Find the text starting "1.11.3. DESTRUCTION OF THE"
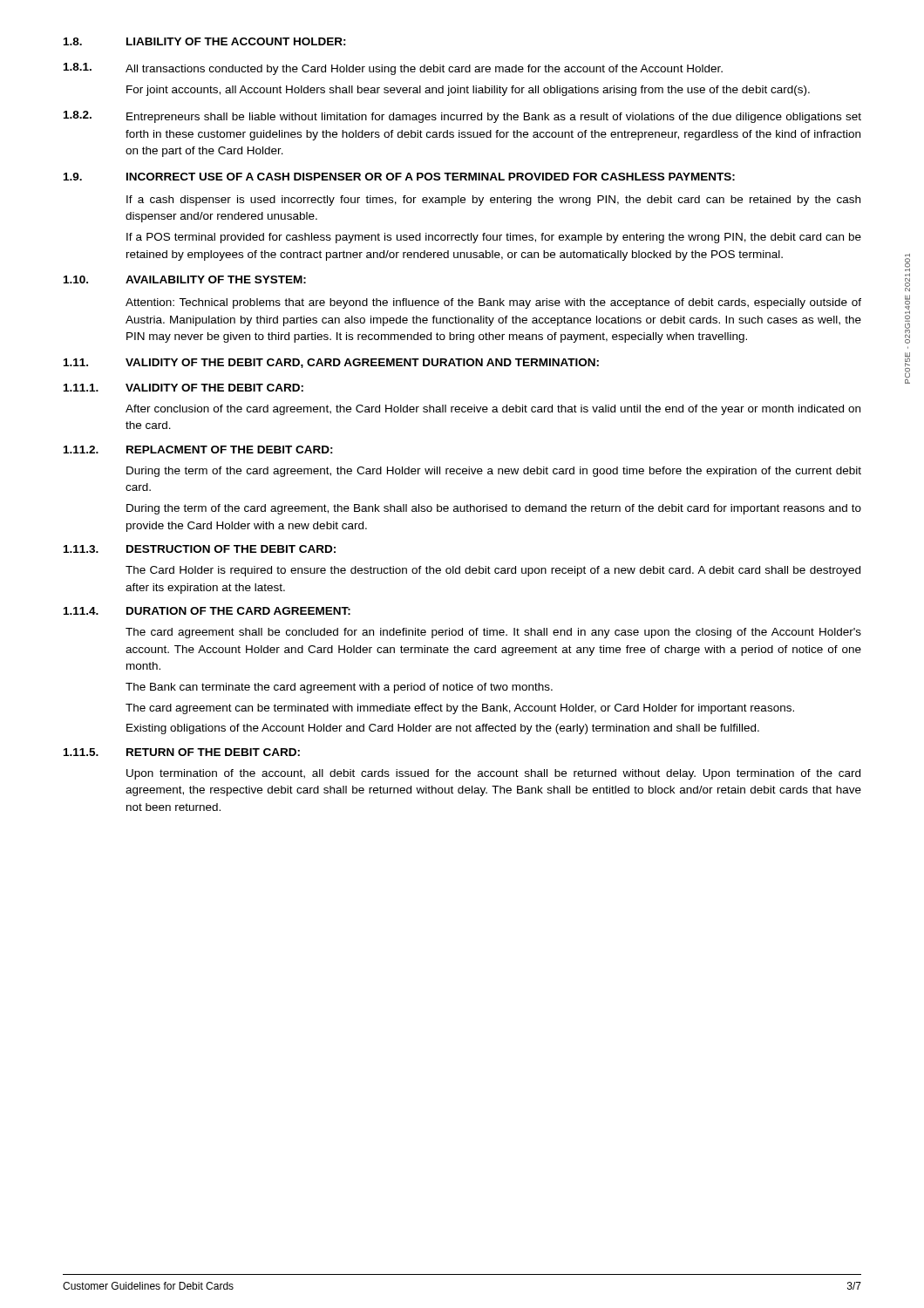The width and height of the screenshot is (924, 1308). (x=200, y=549)
